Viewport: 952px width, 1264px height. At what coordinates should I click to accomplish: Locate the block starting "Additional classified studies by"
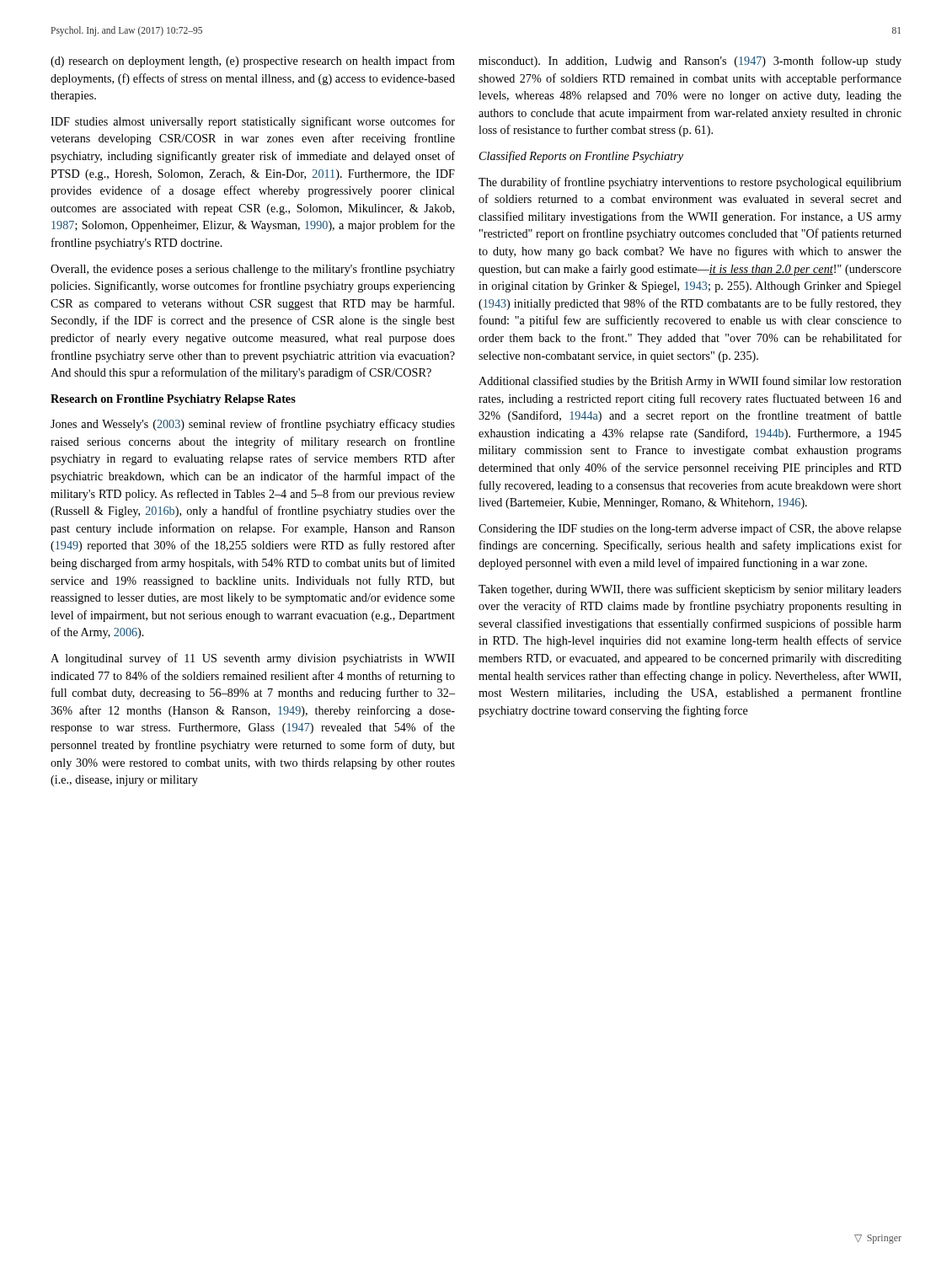click(x=690, y=442)
